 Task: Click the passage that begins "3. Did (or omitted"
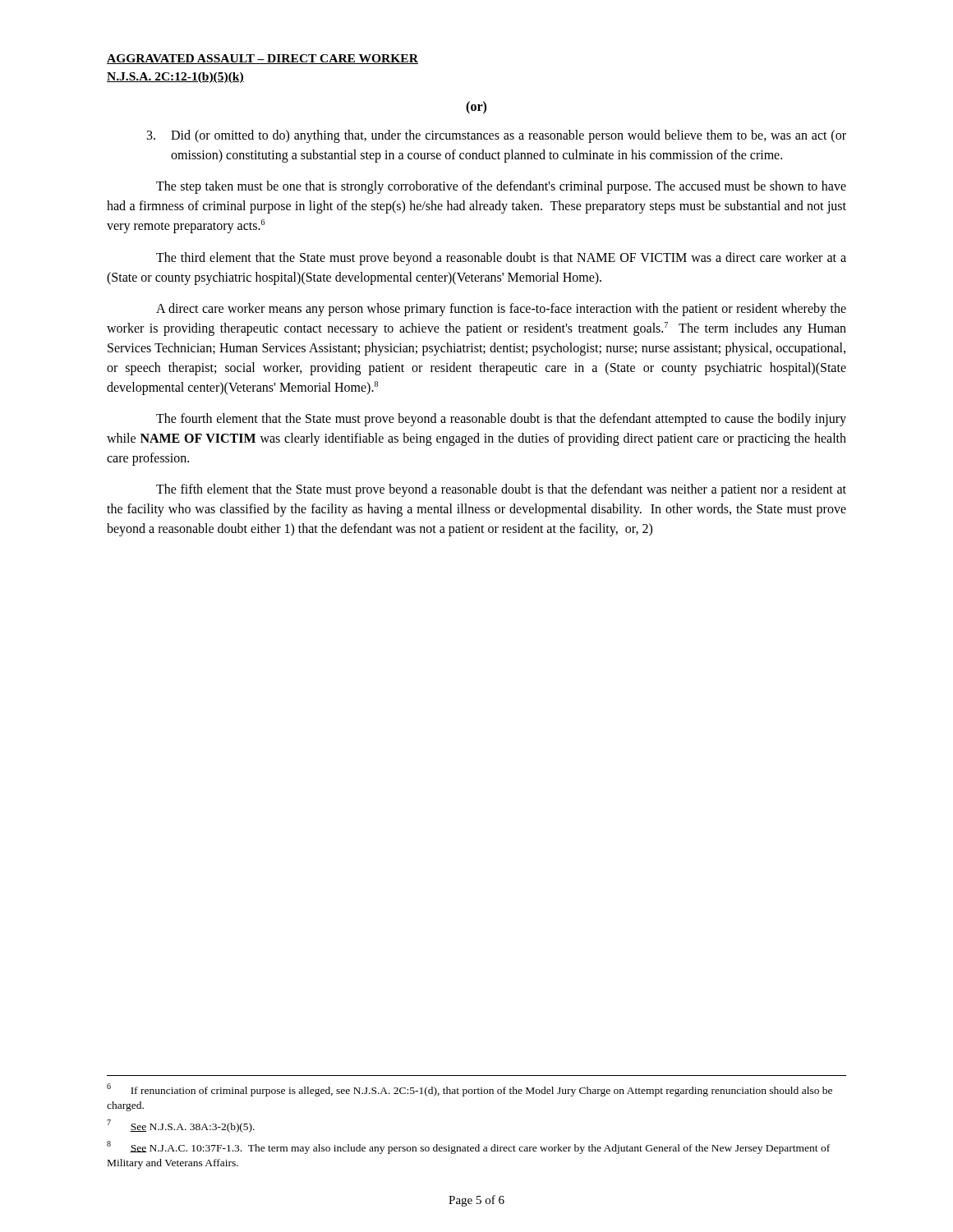pyautogui.click(x=476, y=146)
